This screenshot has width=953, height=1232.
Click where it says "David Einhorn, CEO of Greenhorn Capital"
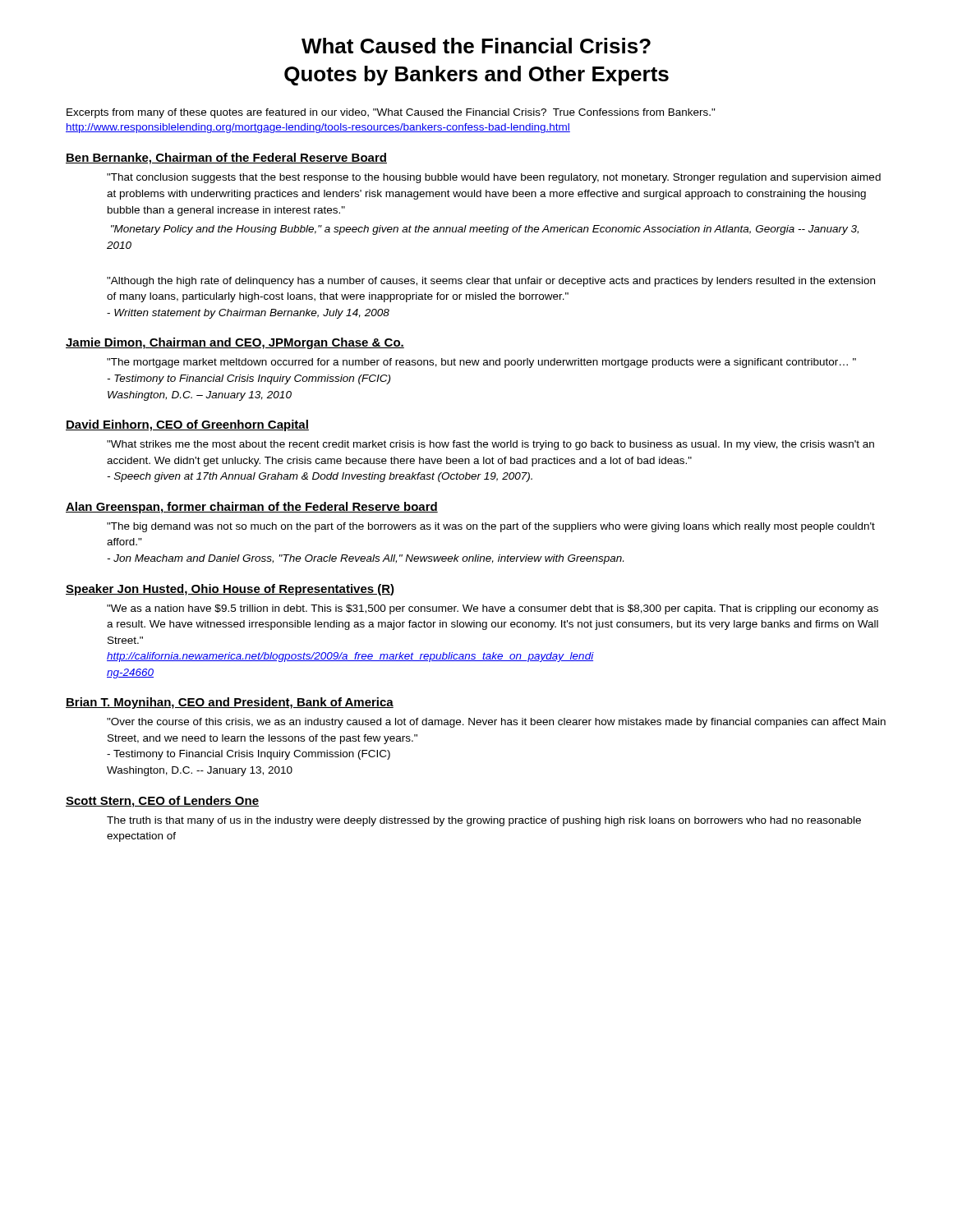(x=187, y=424)
